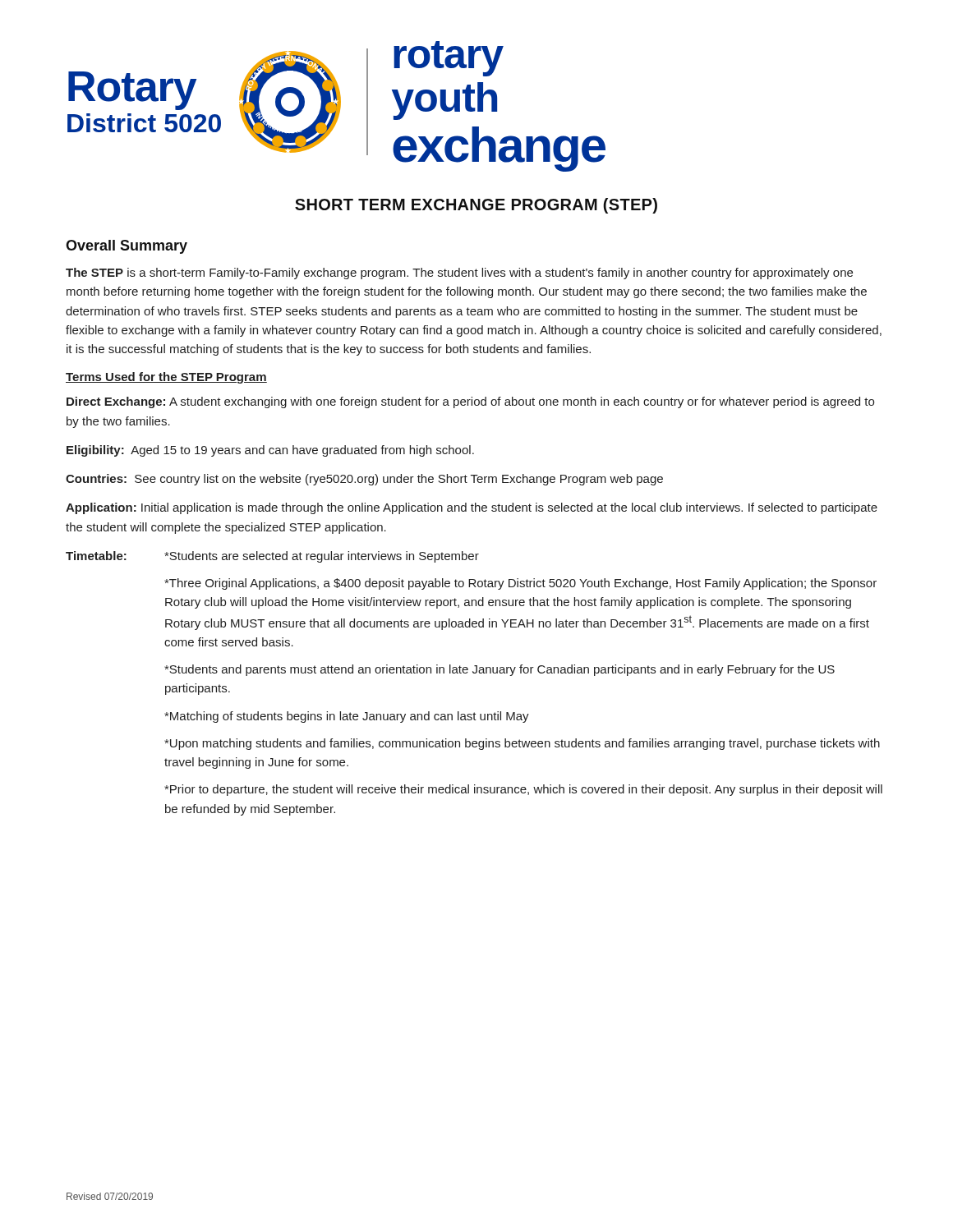Click where it says "SHORT TERM EXCHANGE PROGRAM (STEP)"
This screenshot has height=1232, width=953.
click(x=476, y=205)
